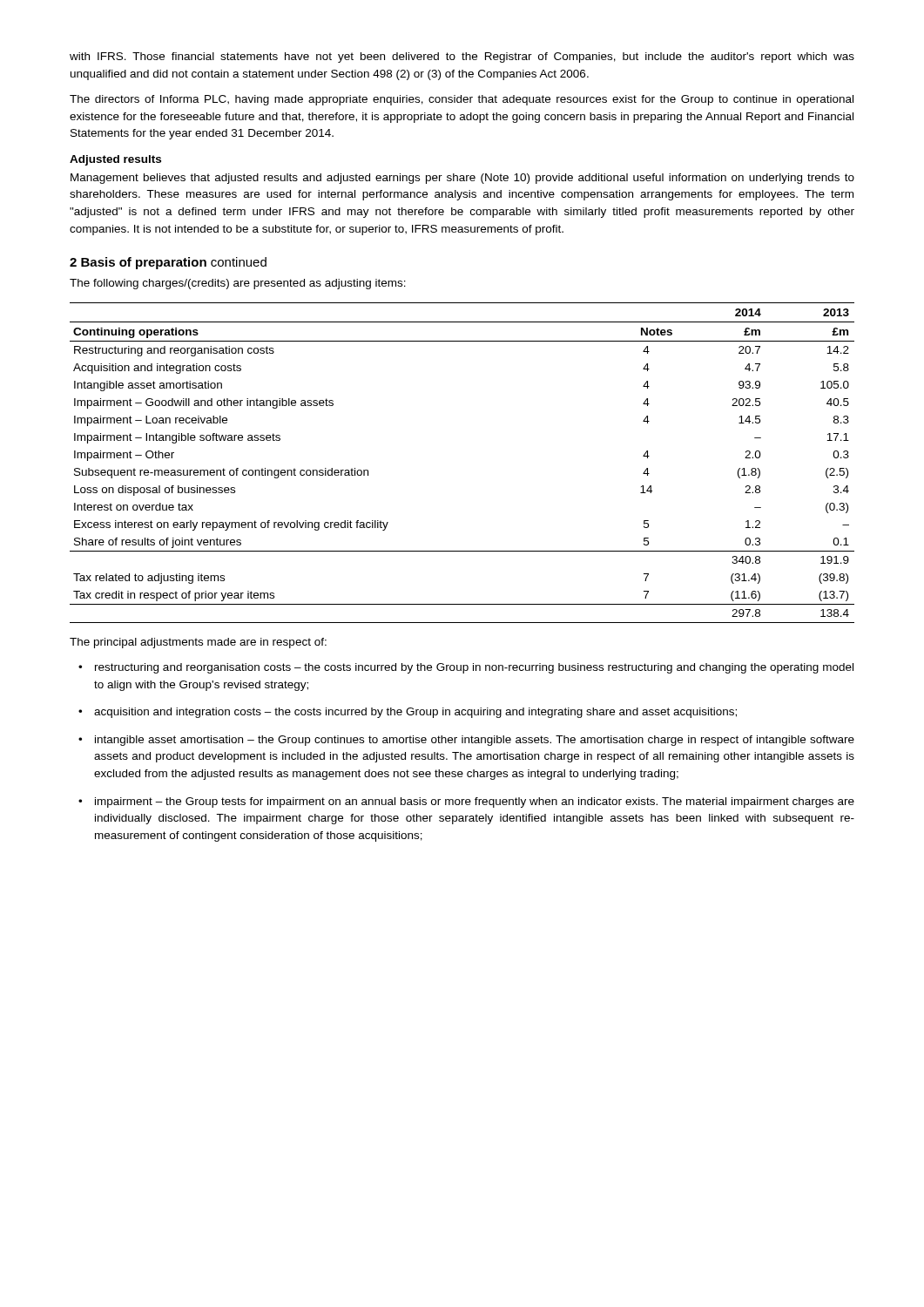Navigate to the text starting "The following charges/(credits) are presented"
924x1307 pixels.
pyautogui.click(x=238, y=284)
